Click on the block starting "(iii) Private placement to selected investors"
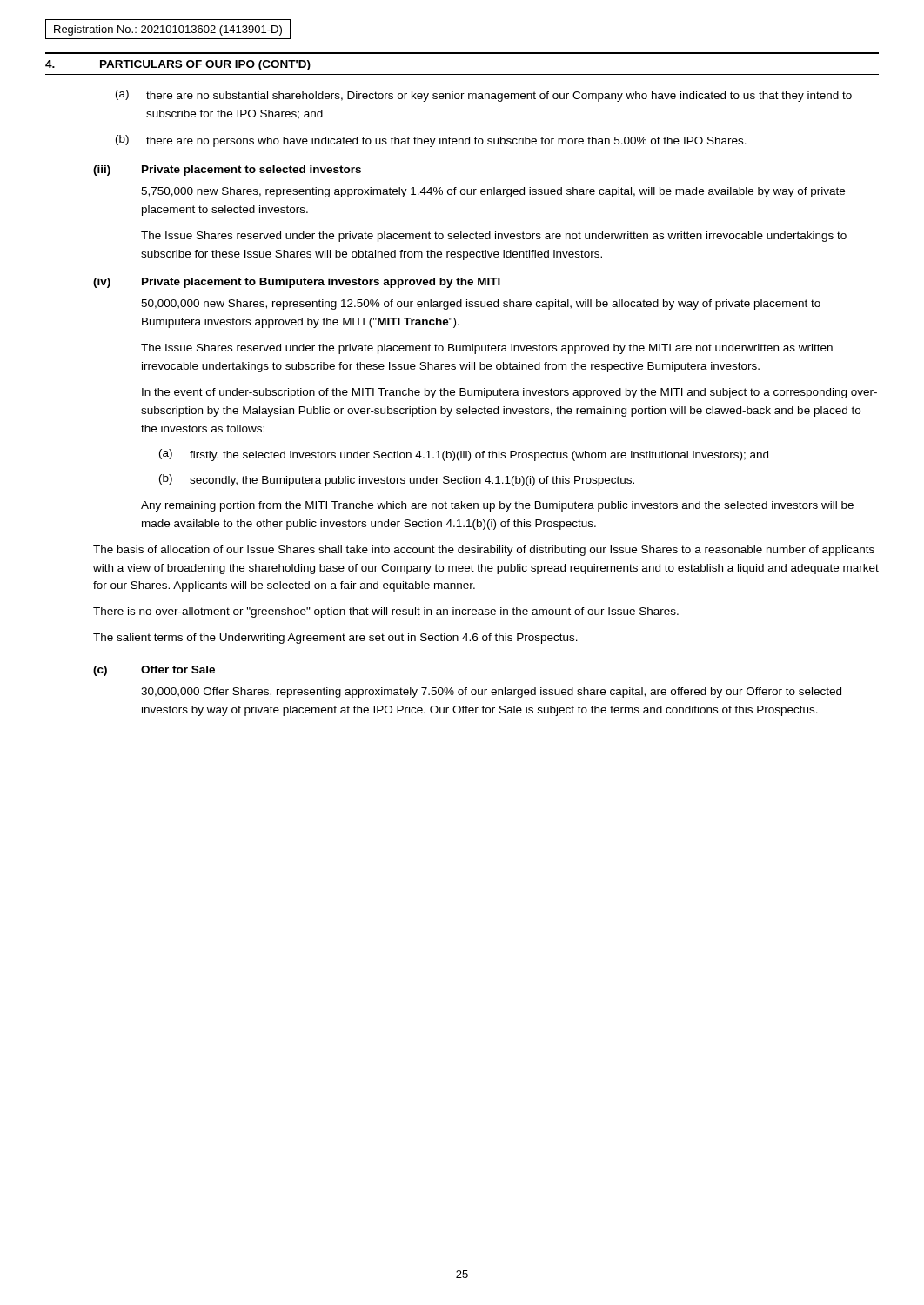 point(227,169)
